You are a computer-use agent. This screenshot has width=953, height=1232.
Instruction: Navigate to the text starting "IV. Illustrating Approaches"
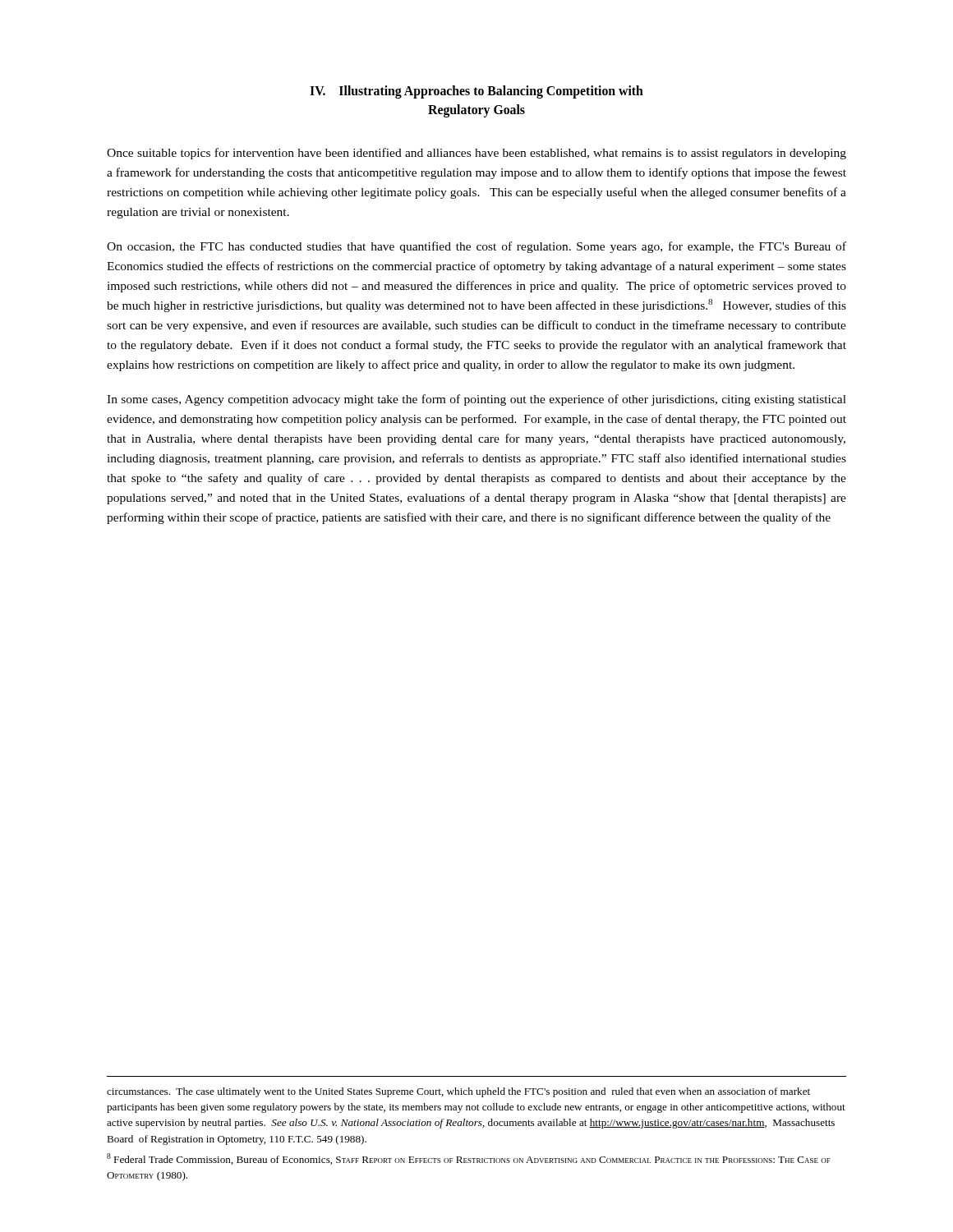tap(476, 100)
